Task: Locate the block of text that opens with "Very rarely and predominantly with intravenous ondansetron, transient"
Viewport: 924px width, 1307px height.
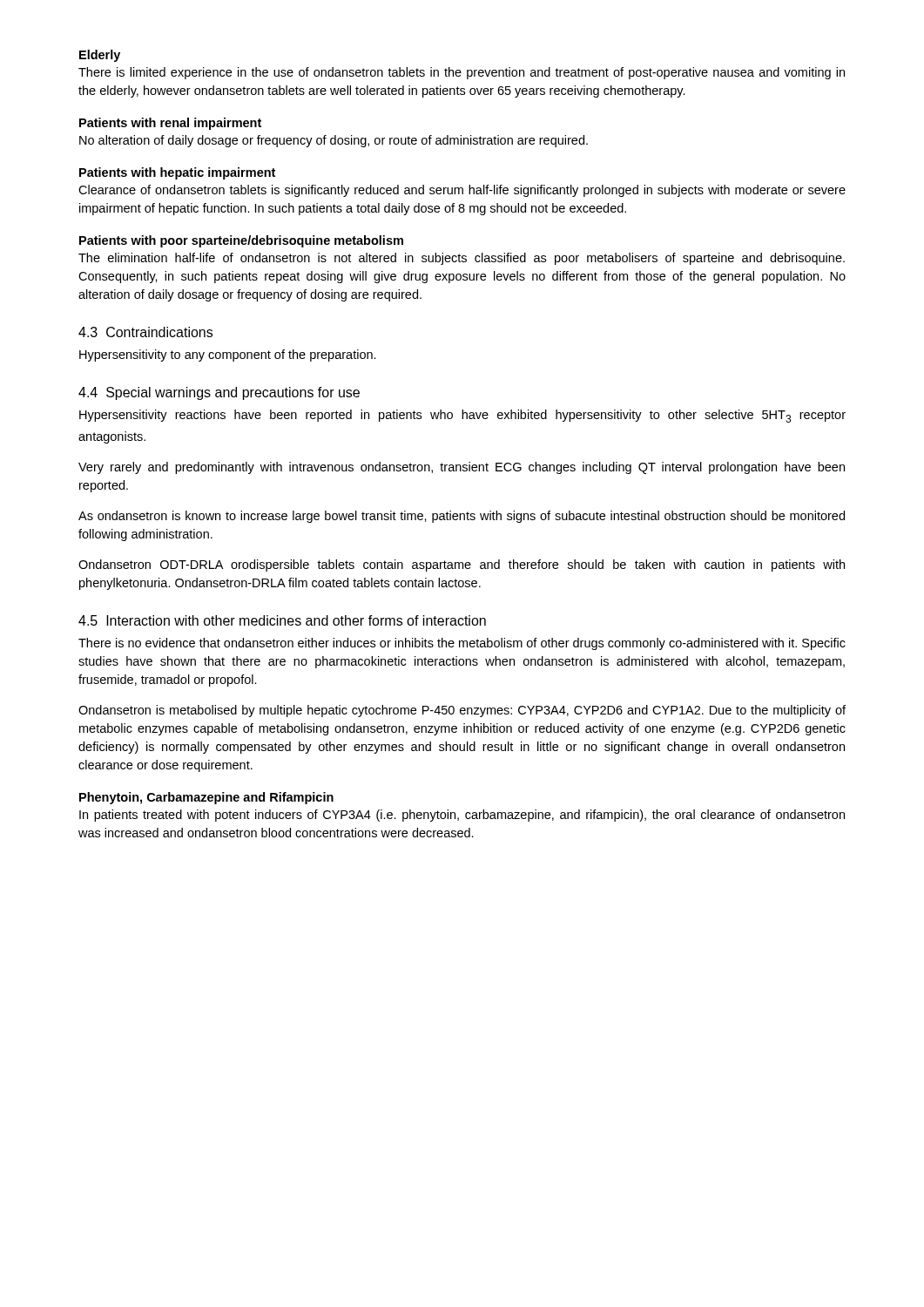Action: tap(462, 476)
